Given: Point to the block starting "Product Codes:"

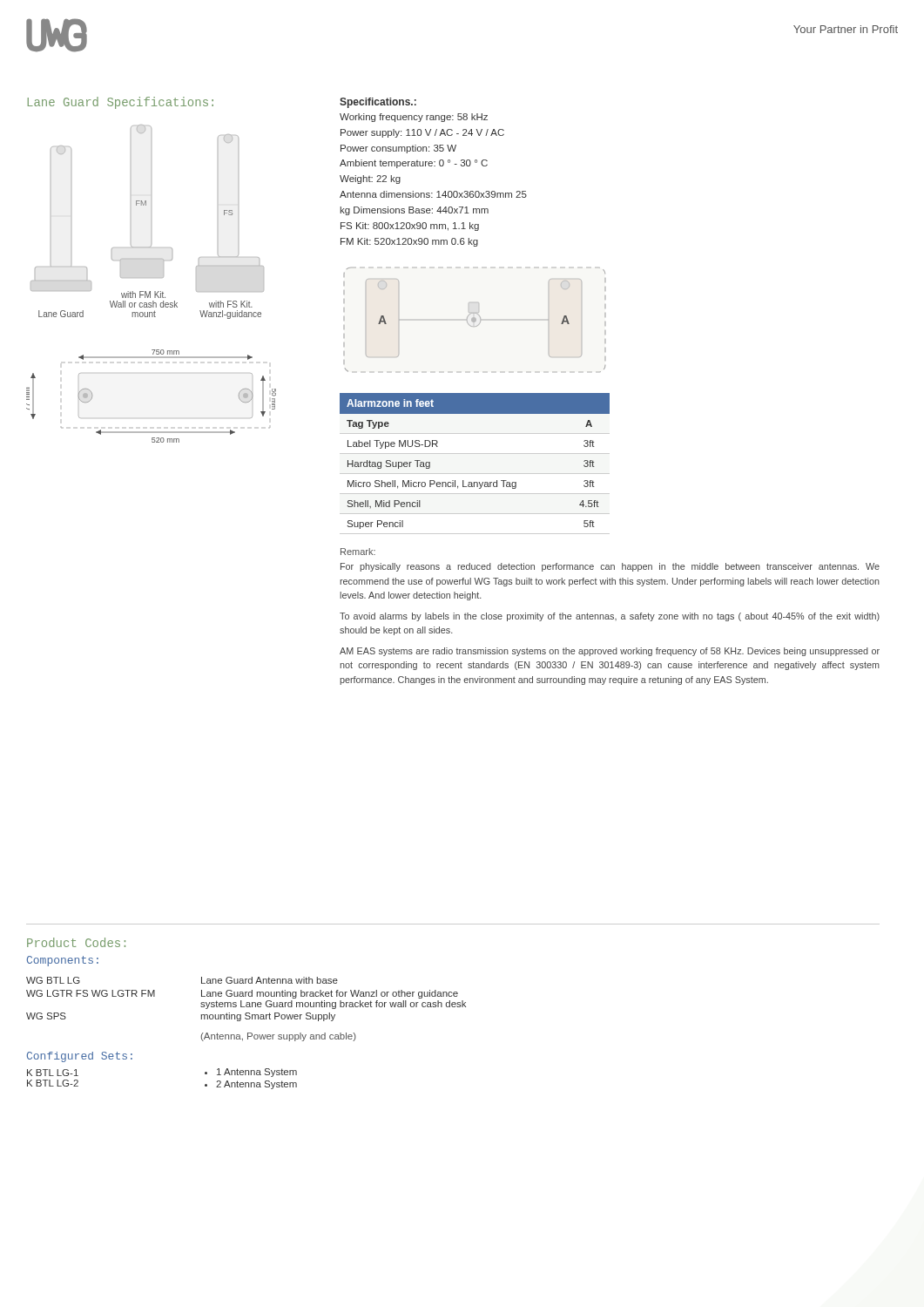Looking at the screenshot, I should tap(77, 944).
